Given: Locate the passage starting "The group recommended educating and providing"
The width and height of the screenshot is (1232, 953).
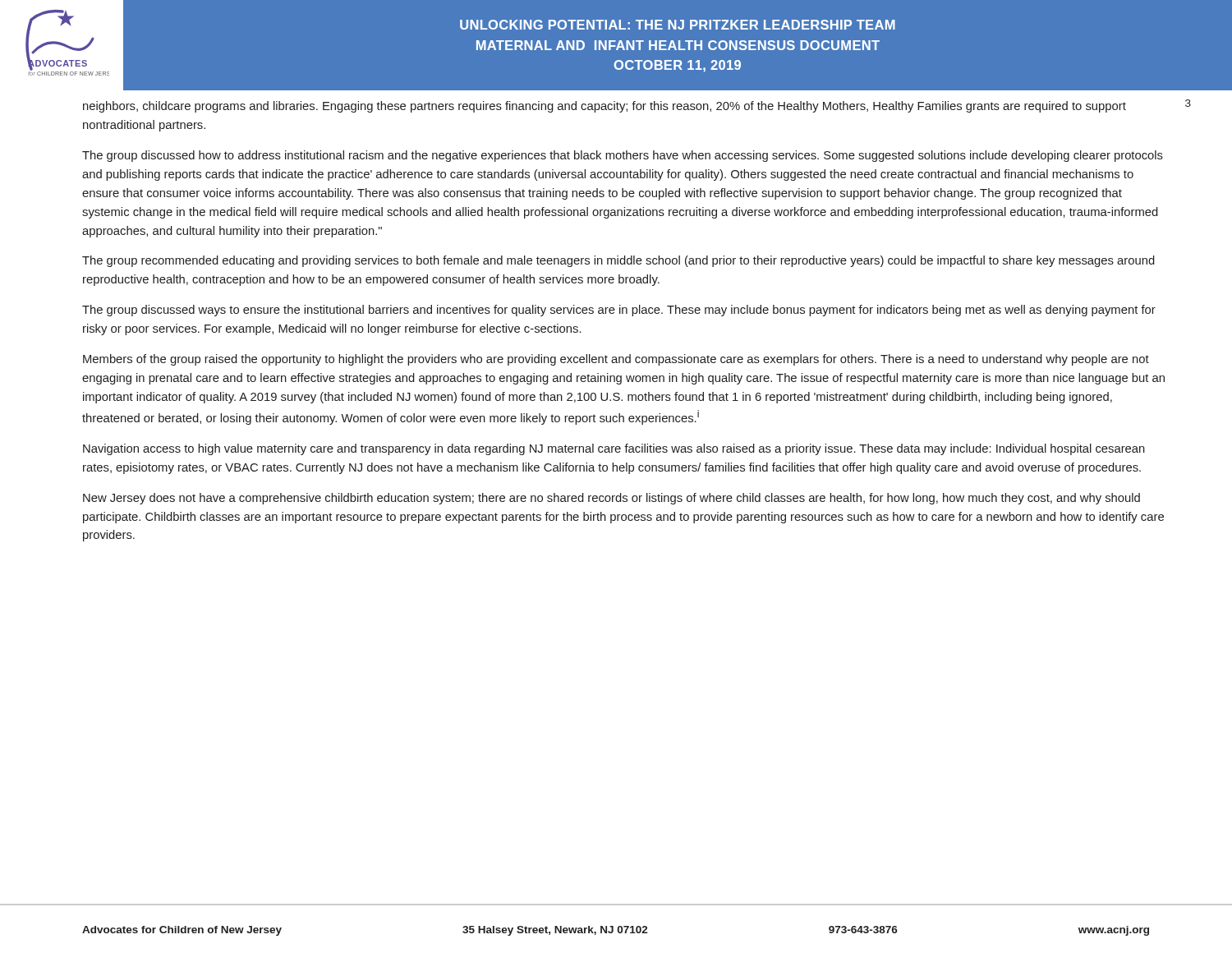Looking at the screenshot, I should (x=624, y=271).
